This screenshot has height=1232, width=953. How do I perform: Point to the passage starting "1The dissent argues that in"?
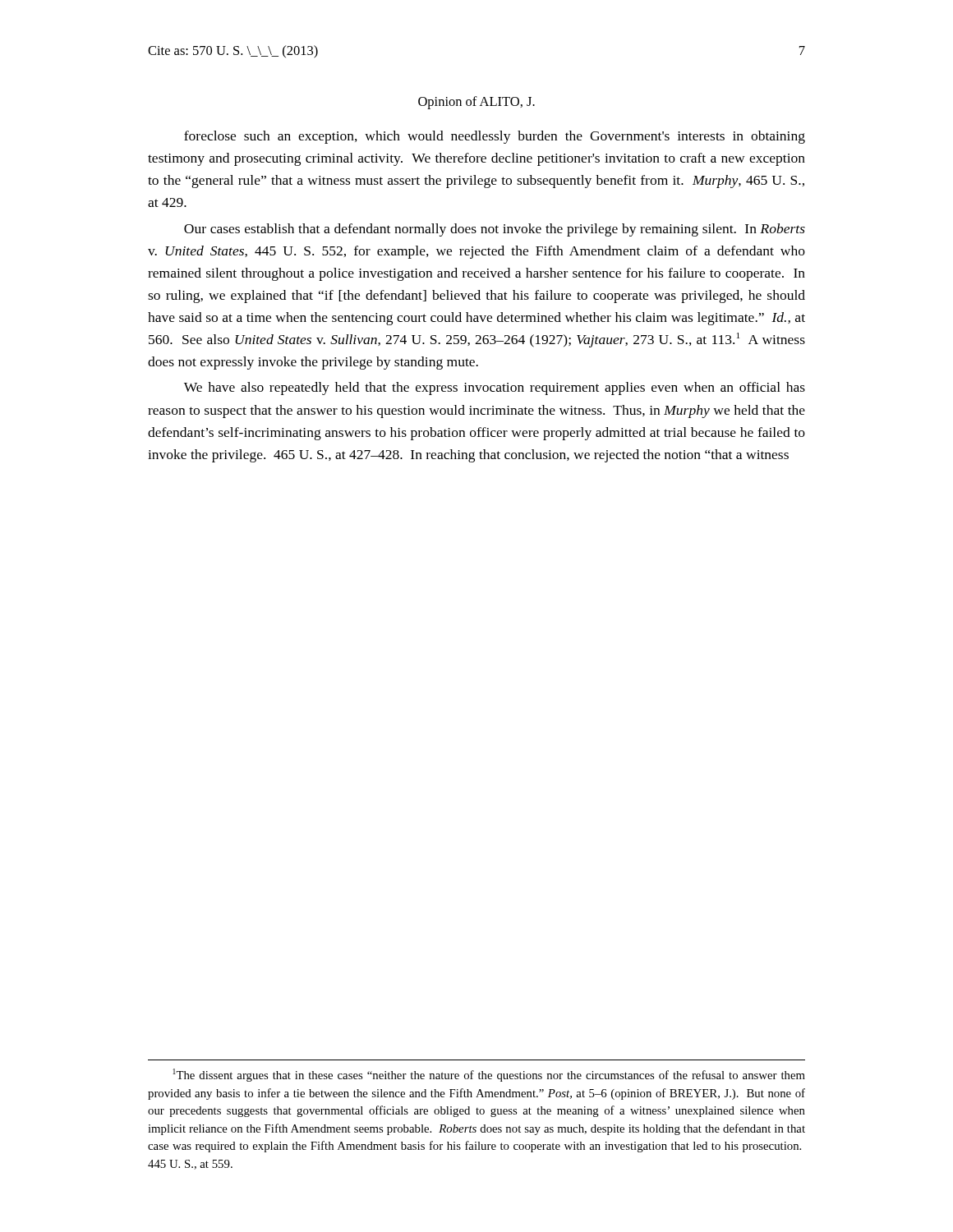[x=476, y=1120]
